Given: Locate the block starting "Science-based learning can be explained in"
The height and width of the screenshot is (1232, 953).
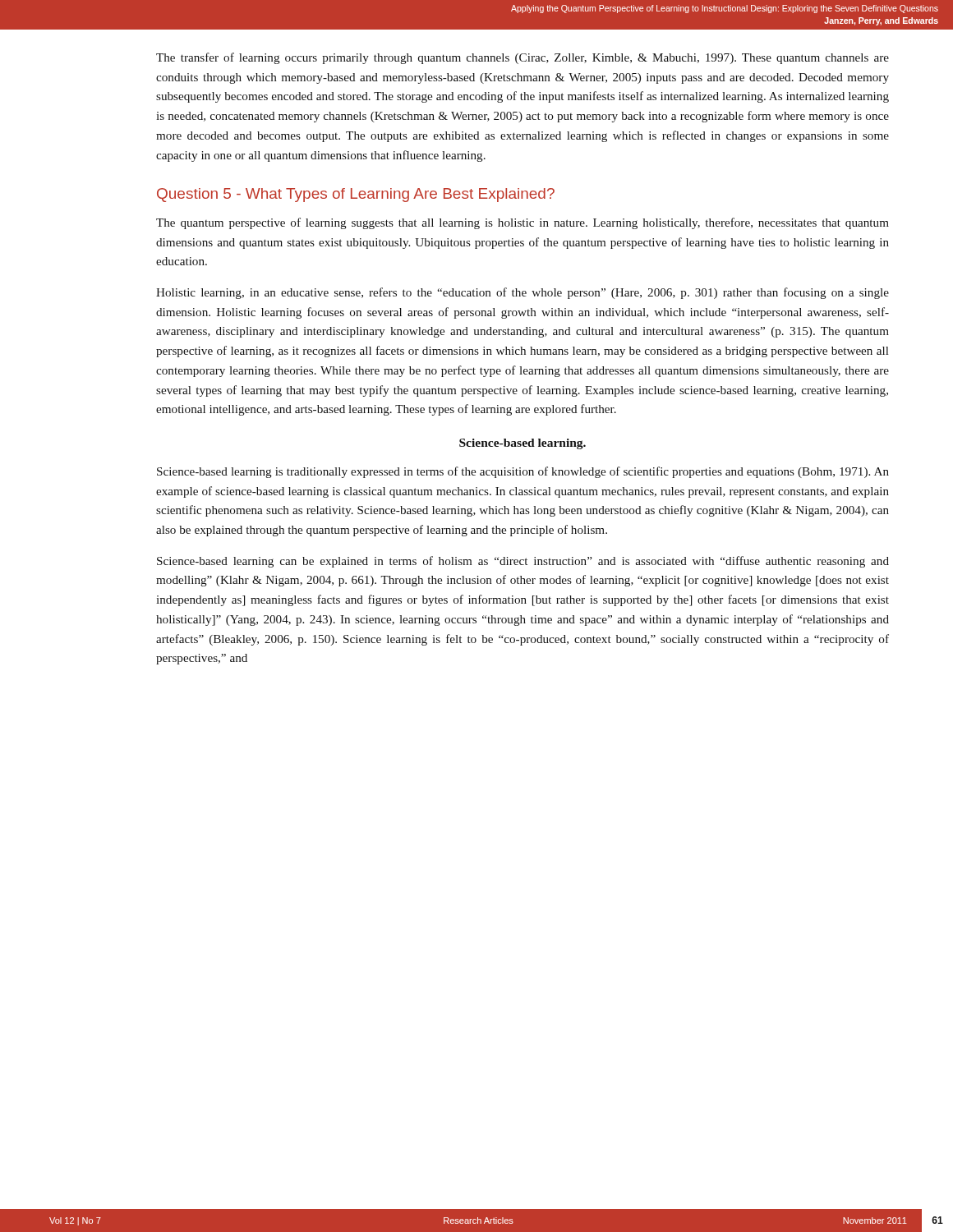Looking at the screenshot, I should pos(523,609).
